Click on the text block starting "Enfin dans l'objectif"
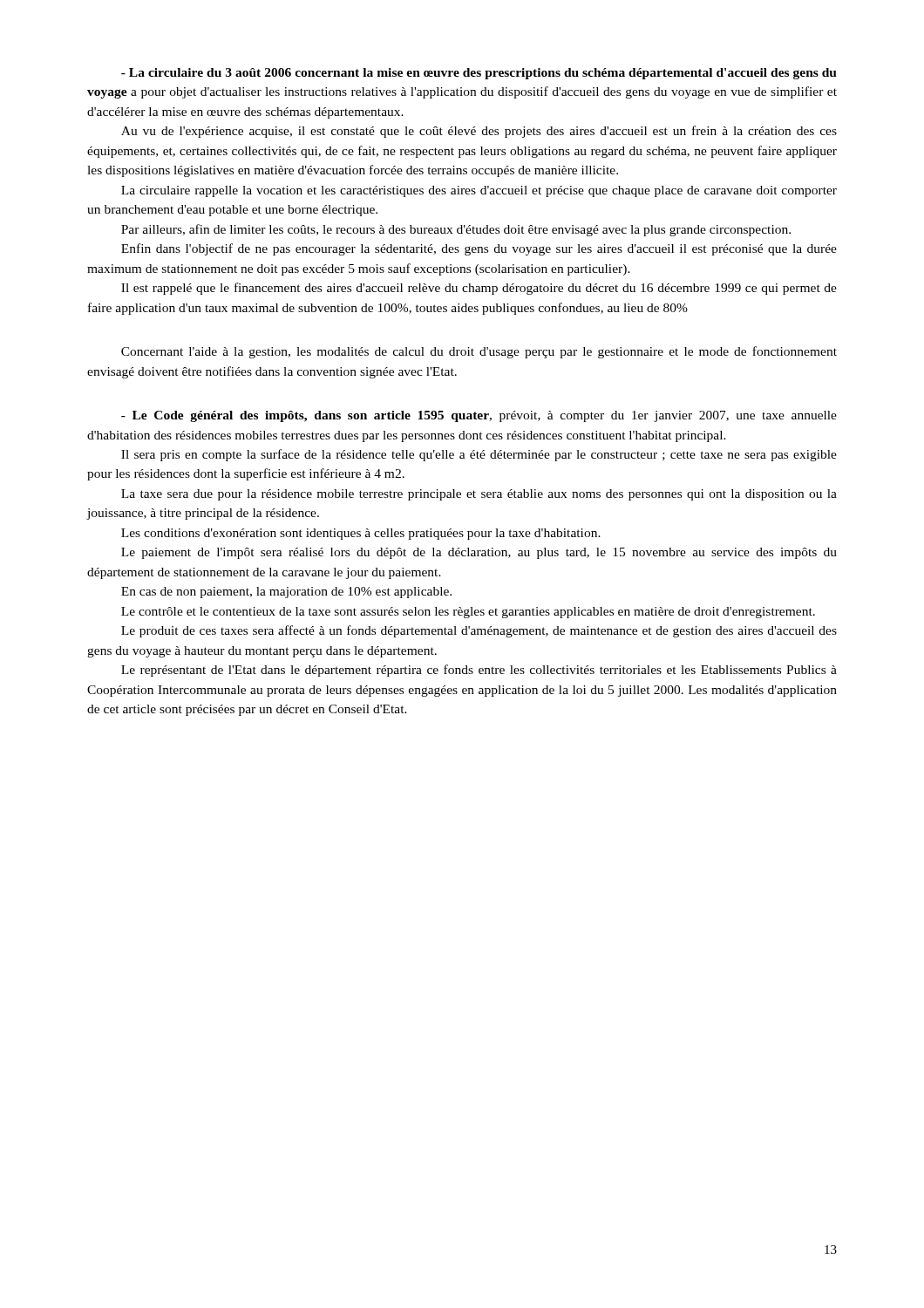 (x=462, y=259)
